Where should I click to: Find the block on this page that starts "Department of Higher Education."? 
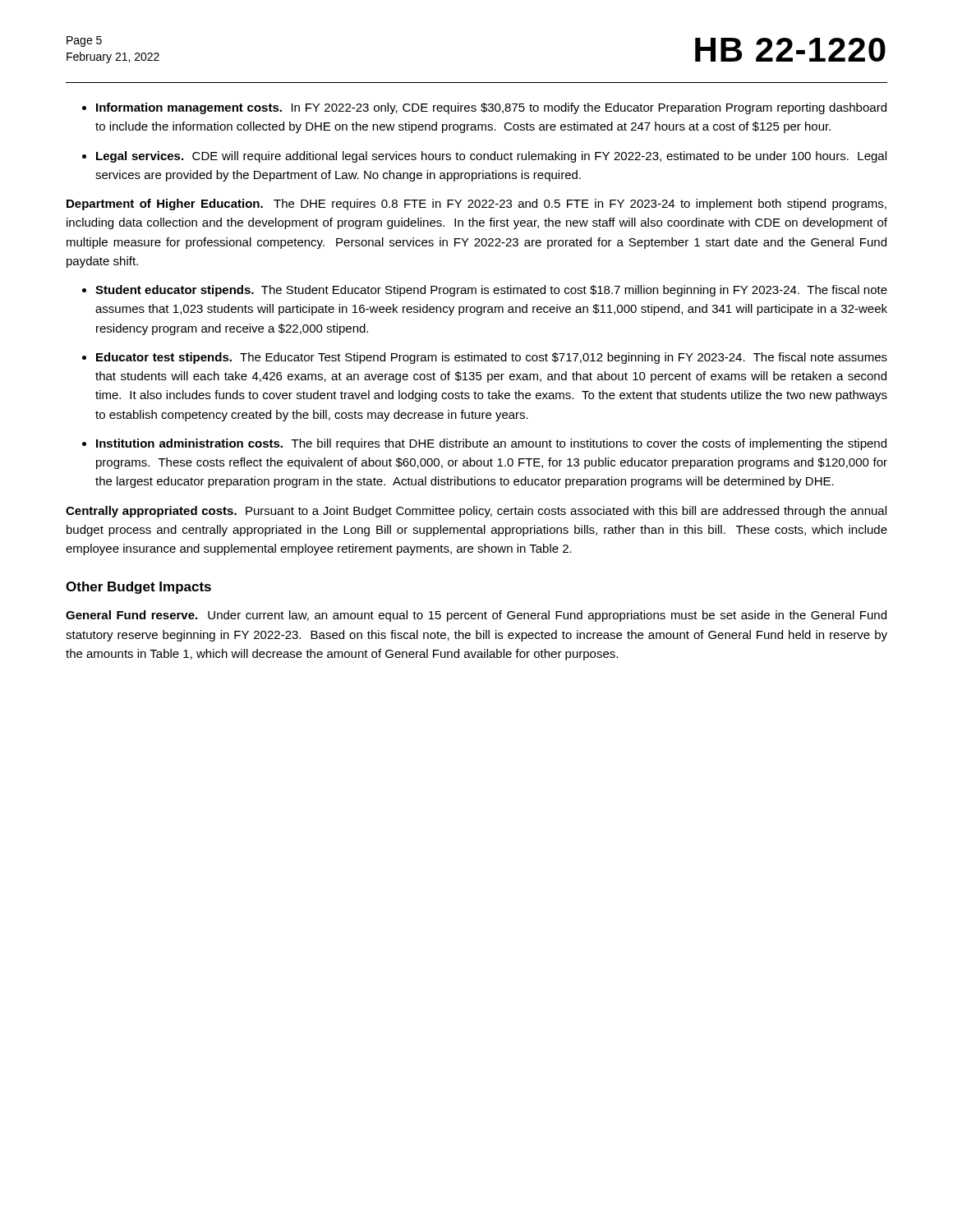[x=476, y=232]
